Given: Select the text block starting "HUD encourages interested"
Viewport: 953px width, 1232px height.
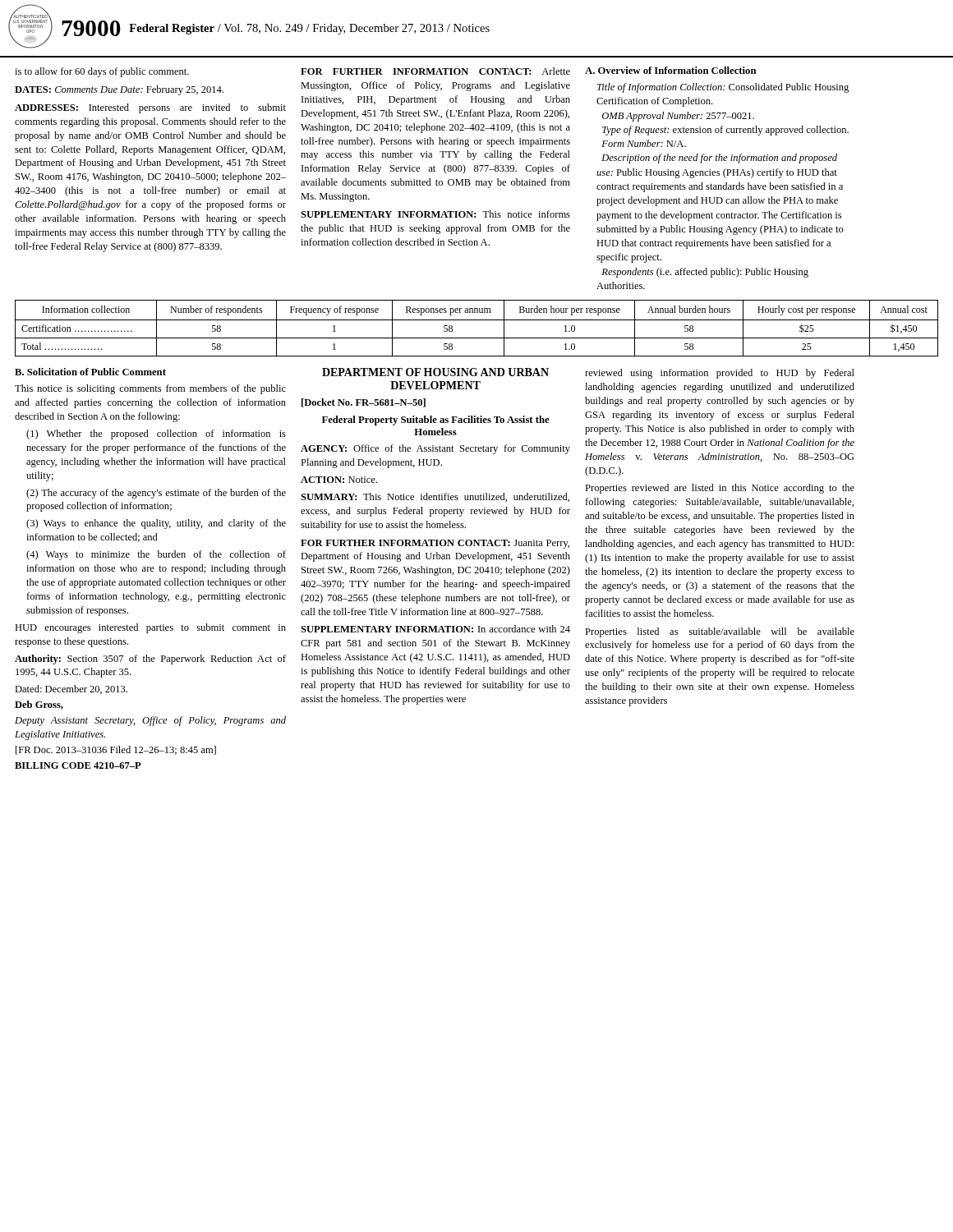Looking at the screenshot, I should click(150, 634).
